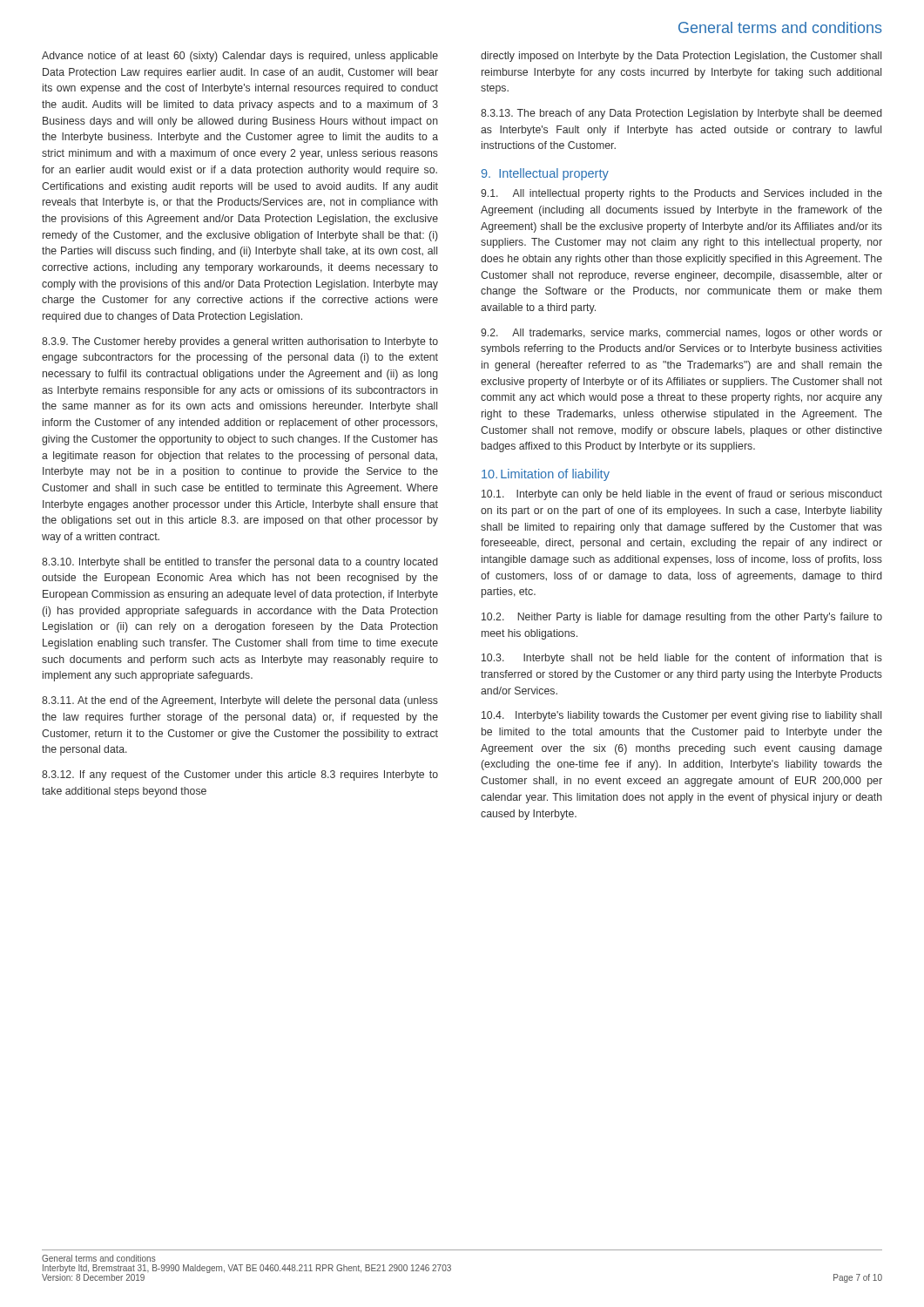The height and width of the screenshot is (1307, 924).
Task: Point to the element starting "1. All intellectual property"
Action: point(681,251)
